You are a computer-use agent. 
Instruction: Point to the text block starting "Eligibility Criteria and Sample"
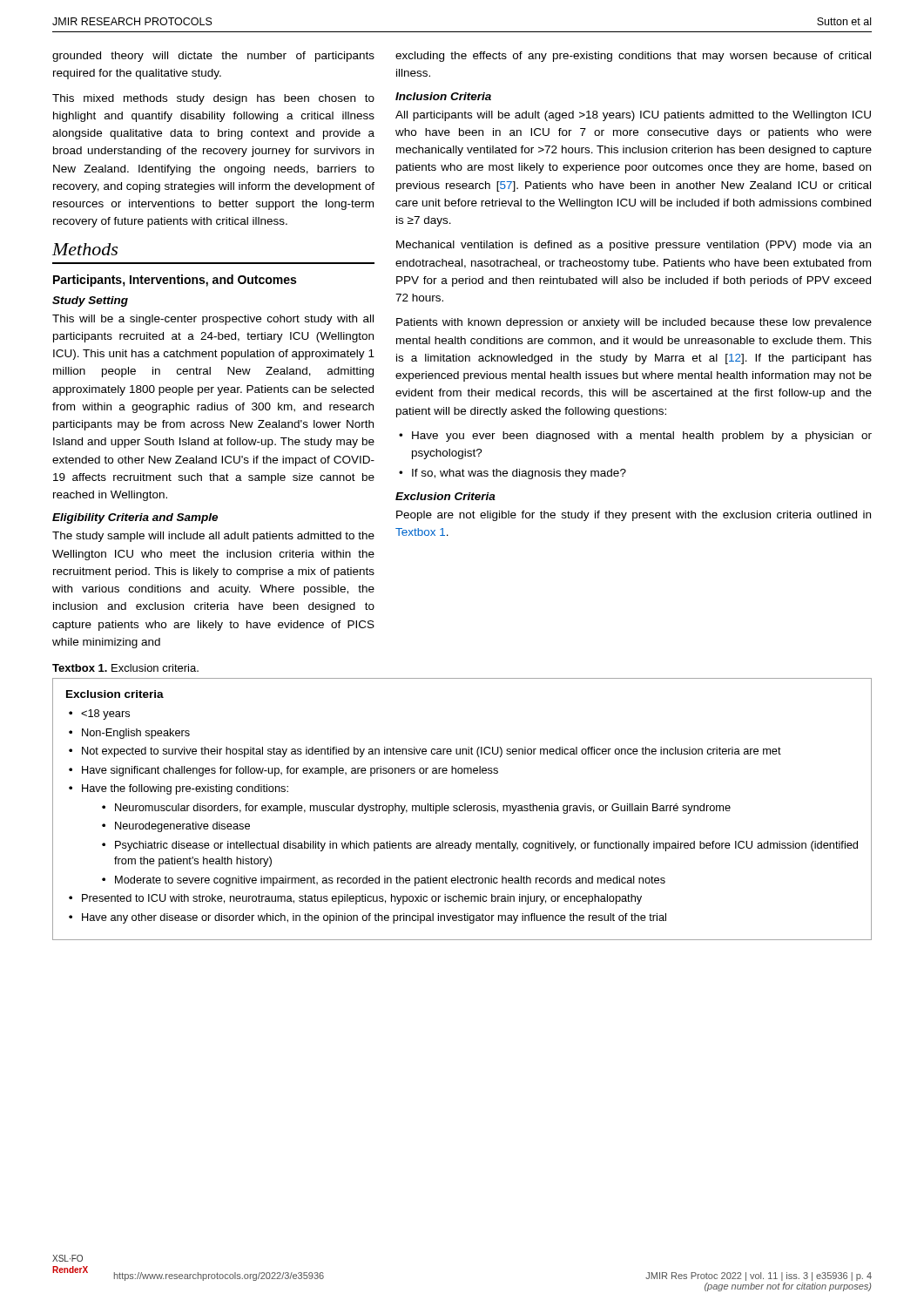pos(213,517)
